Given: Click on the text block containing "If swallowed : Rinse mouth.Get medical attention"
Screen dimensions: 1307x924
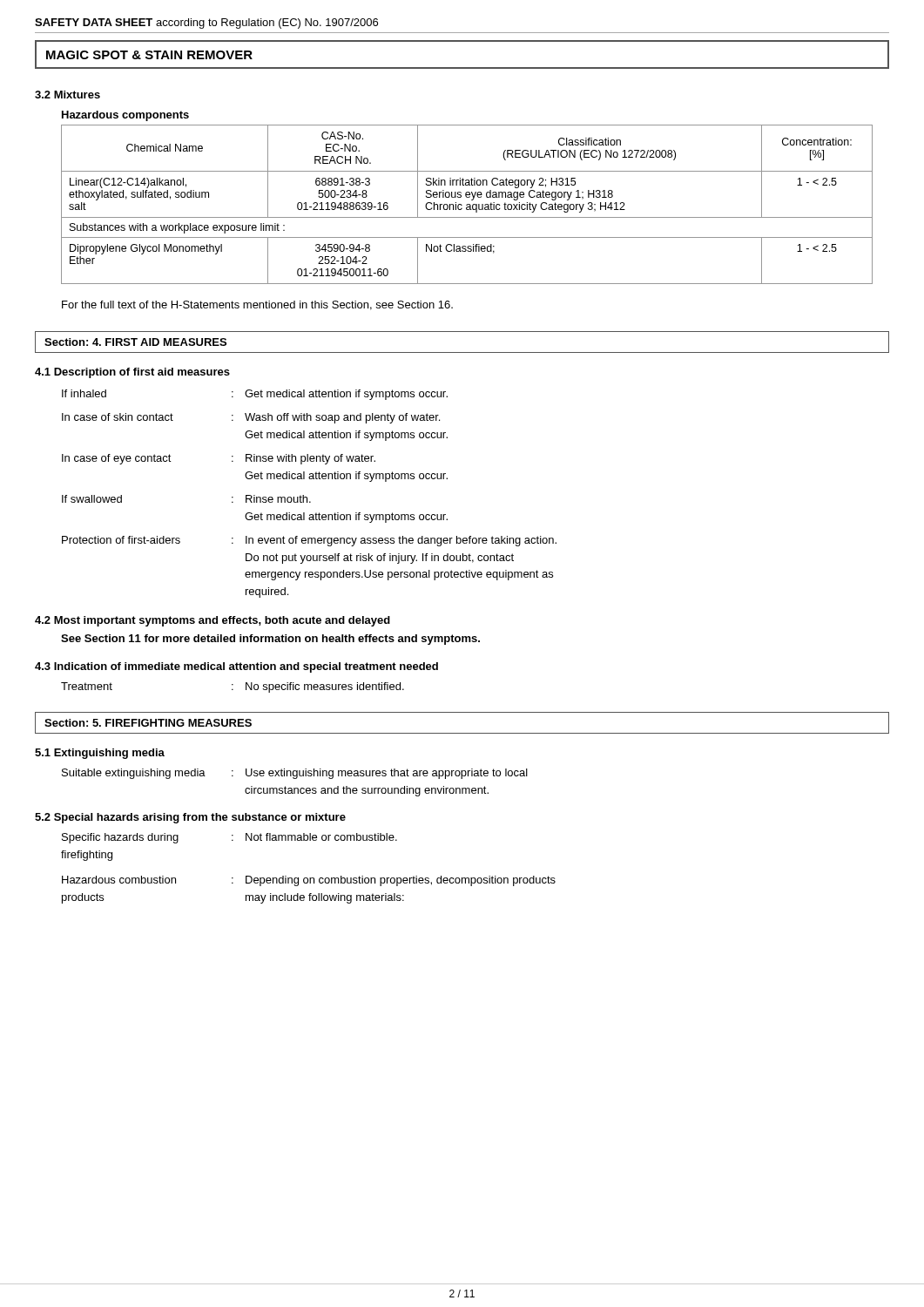Looking at the screenshot, I should 255,508.
